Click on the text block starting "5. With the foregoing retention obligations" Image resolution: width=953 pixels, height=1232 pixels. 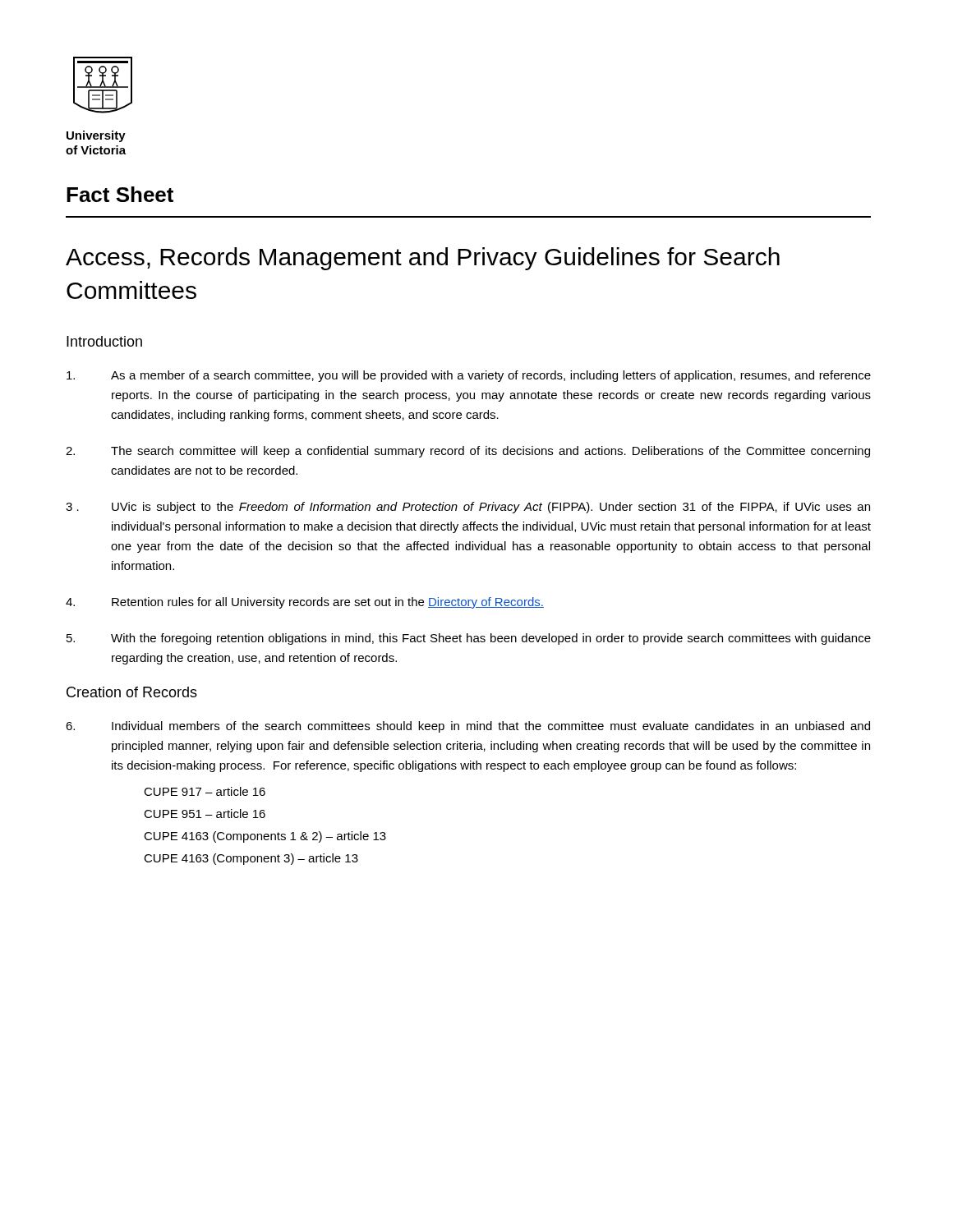coord(468,648)
